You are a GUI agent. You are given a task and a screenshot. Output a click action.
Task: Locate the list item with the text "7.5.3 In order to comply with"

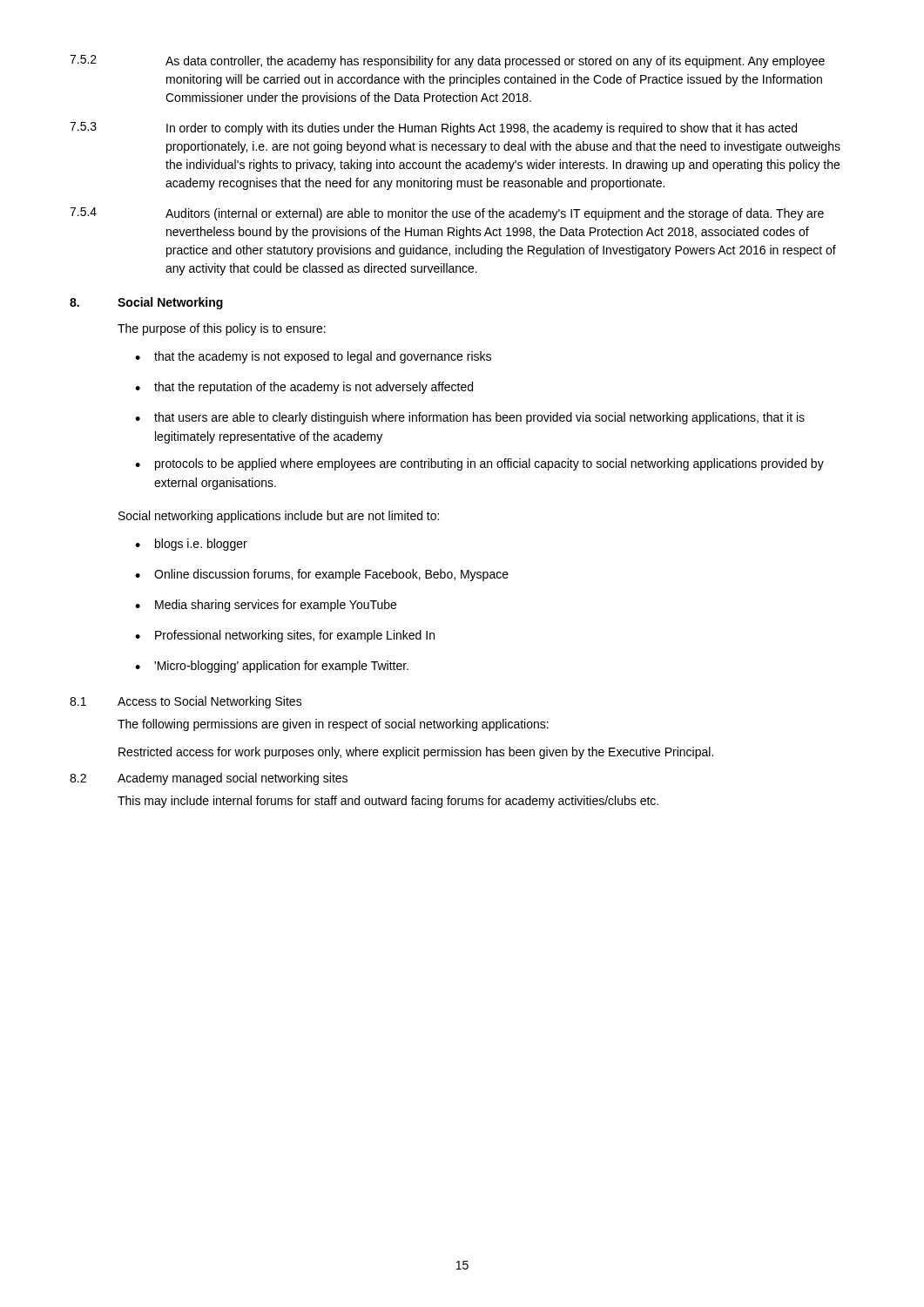[x=462, y=156]
